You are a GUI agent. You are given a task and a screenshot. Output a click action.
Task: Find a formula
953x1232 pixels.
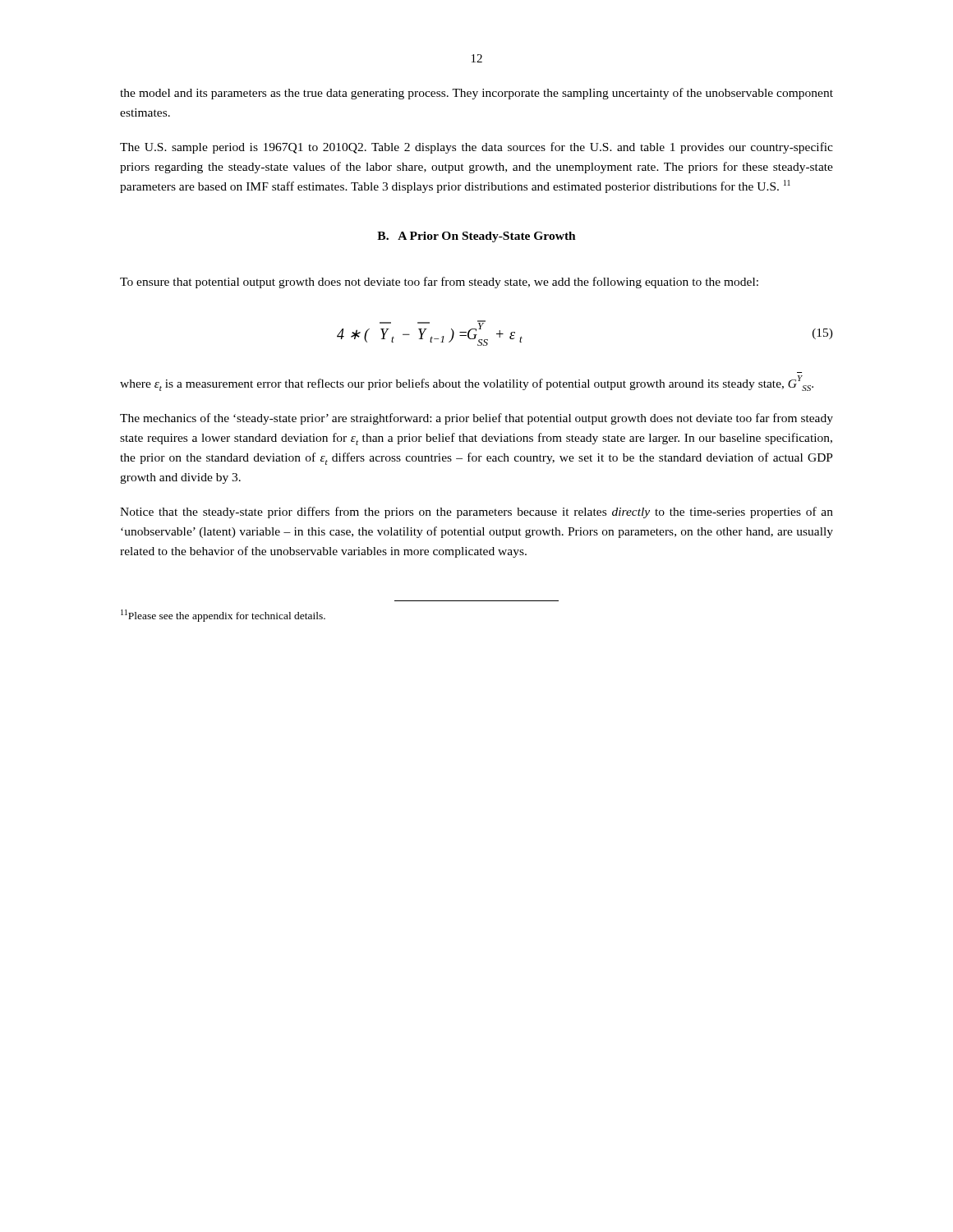click(585, 333)
